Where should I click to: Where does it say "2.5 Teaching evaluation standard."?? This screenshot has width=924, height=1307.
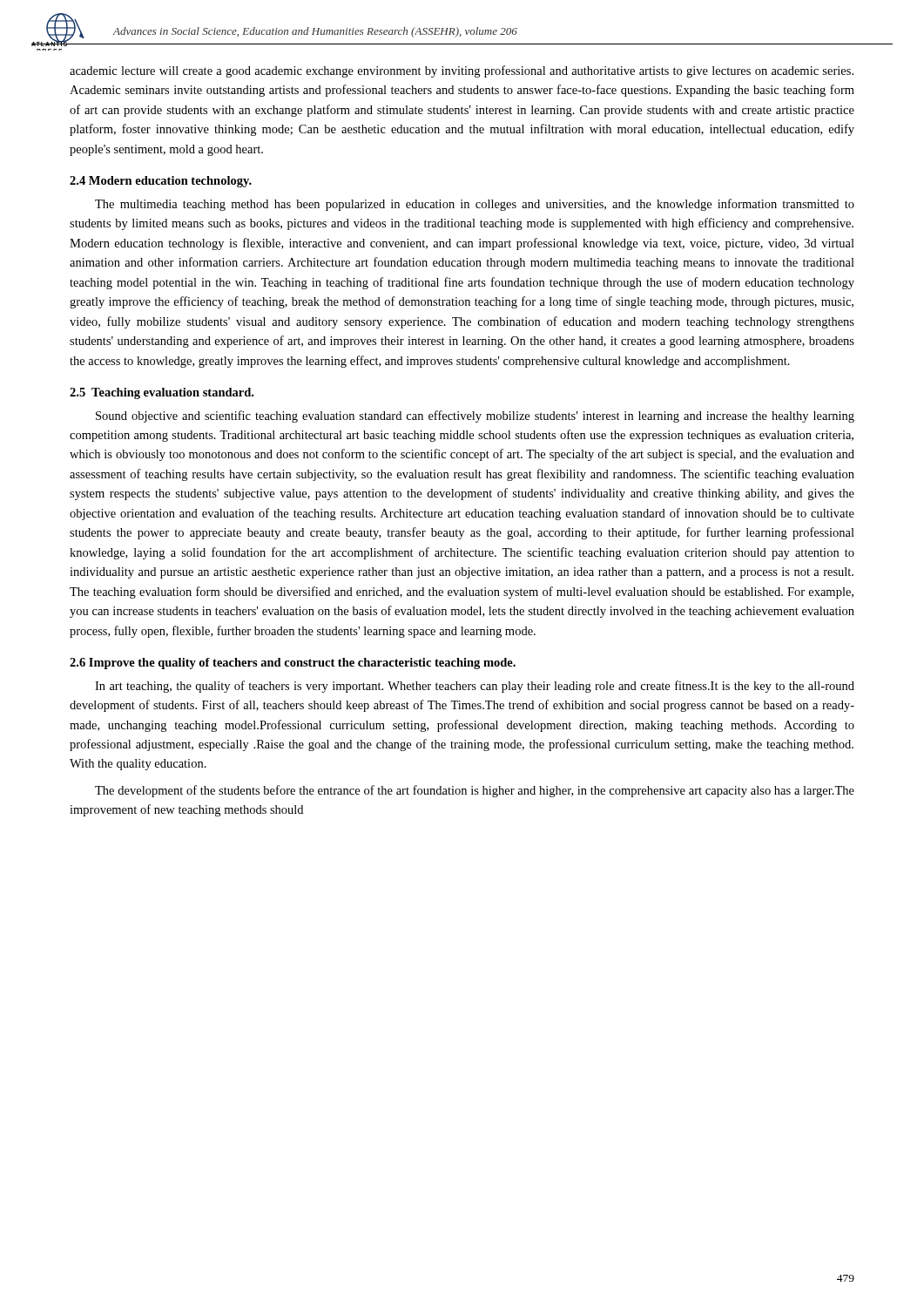162,392
